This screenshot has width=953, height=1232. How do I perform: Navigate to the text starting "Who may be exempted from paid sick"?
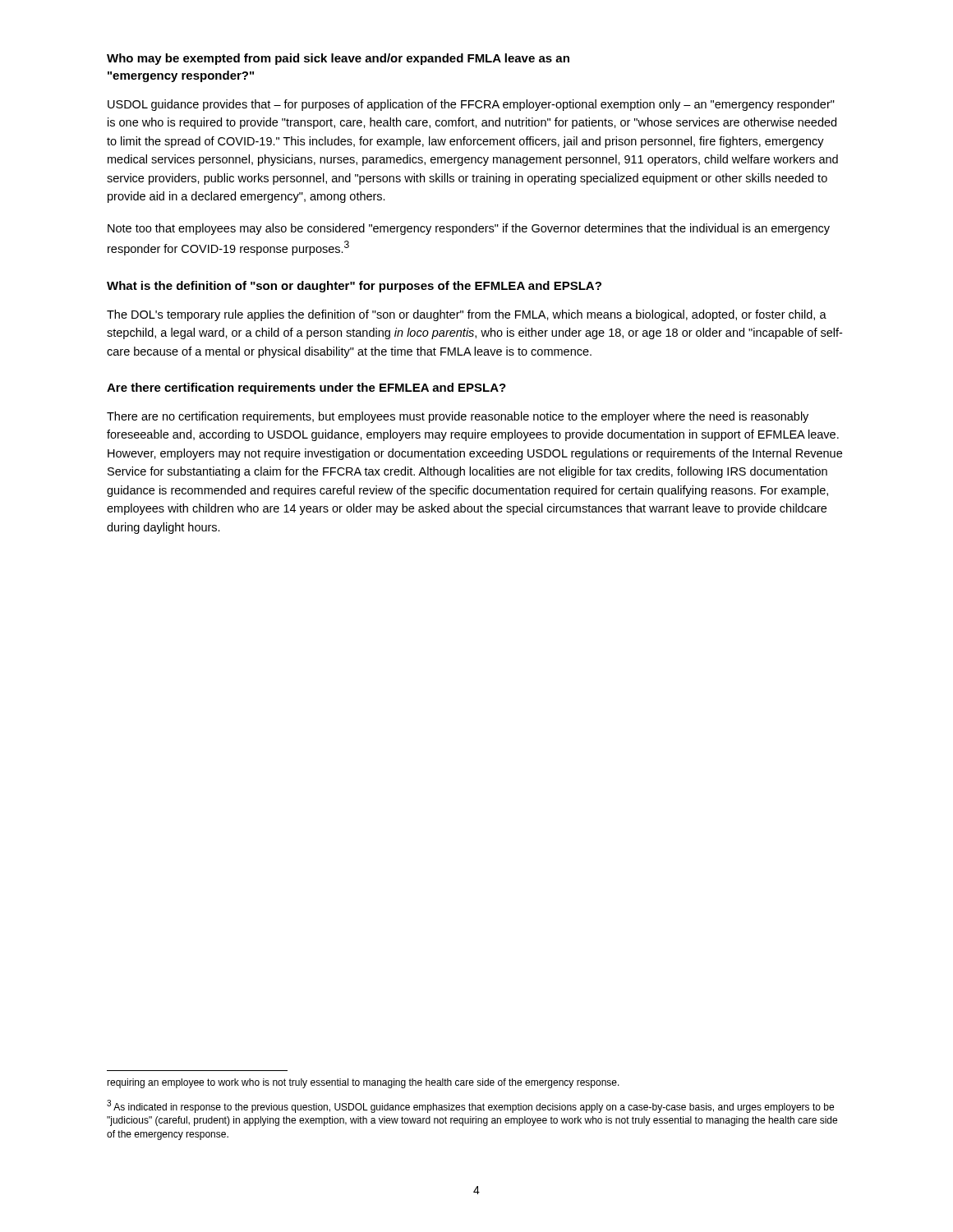338,67
